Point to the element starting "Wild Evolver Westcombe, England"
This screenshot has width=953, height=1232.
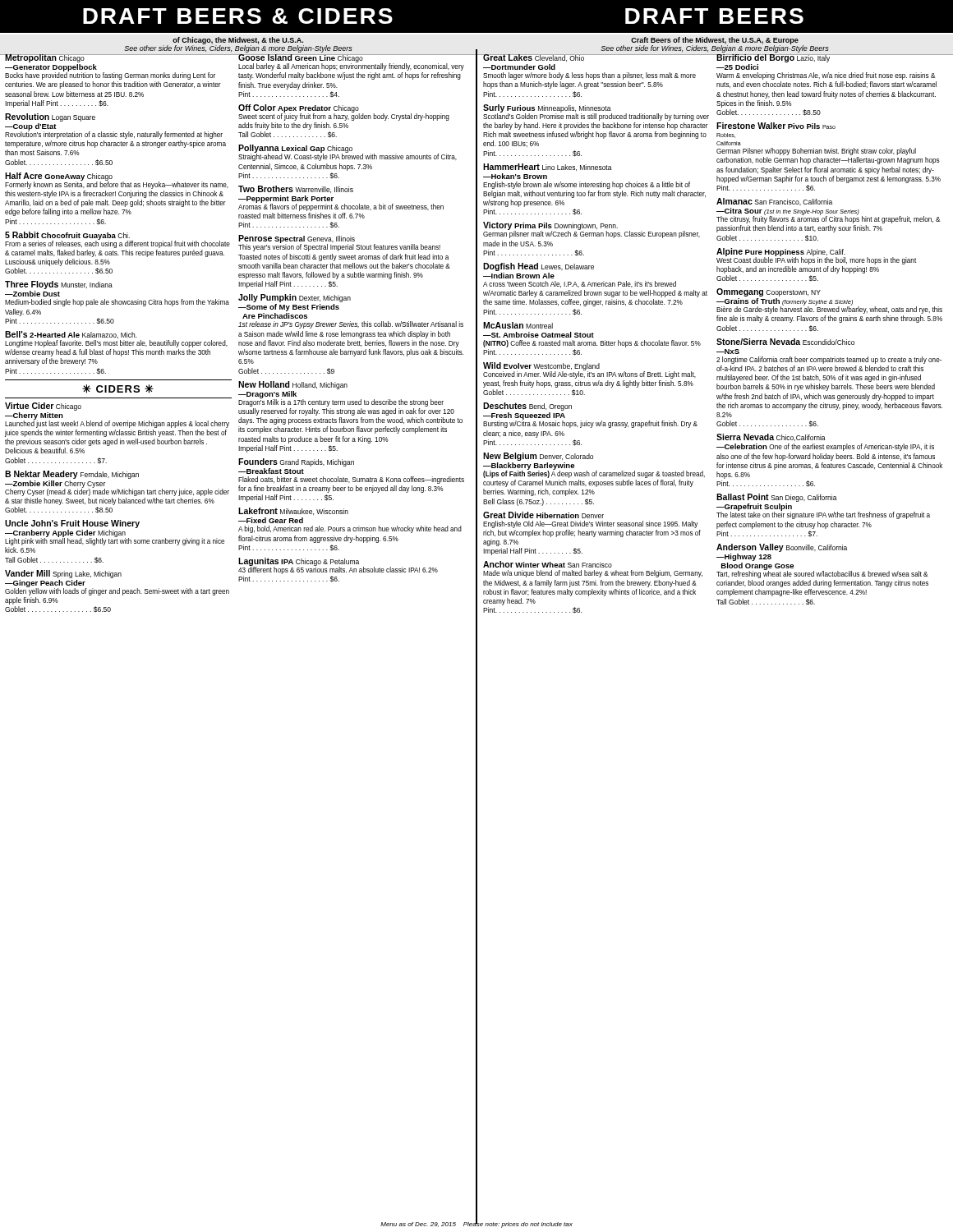tap(589, 379)
